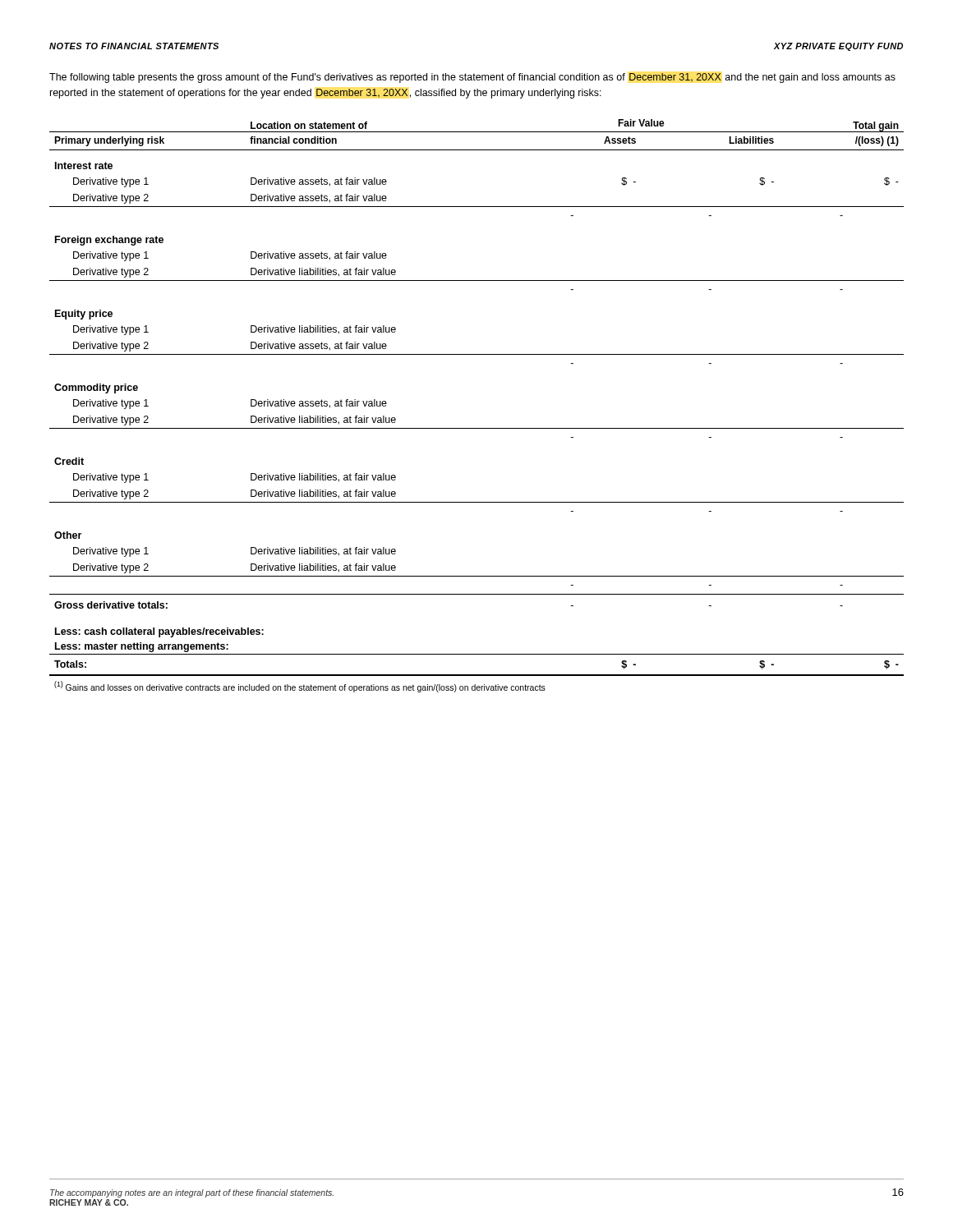This screenshot has width=953, height=1232.
Task: Click on the table containing "Equity price"
Action: [476, 405]
